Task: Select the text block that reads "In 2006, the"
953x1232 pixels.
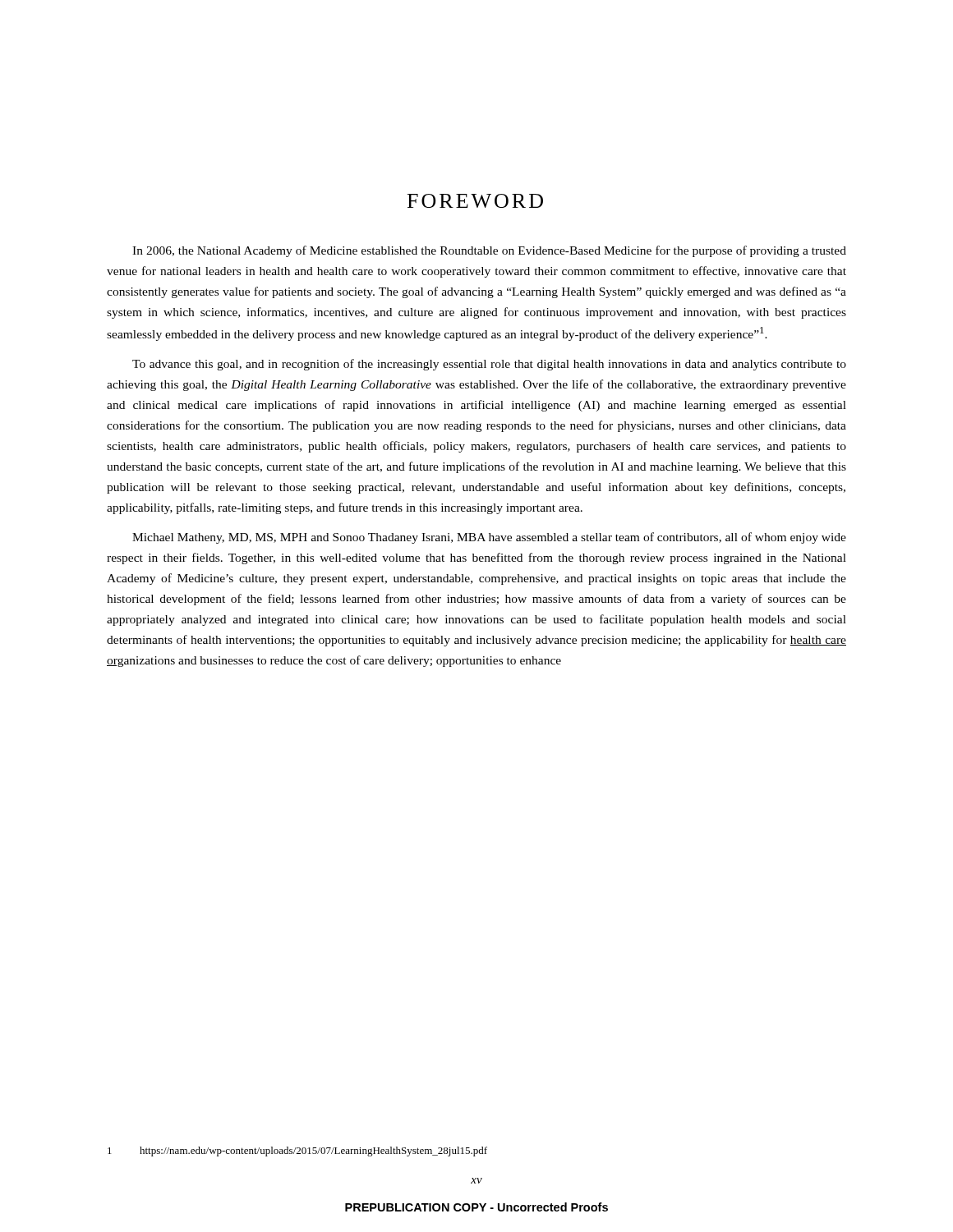Action: [476, 292]
